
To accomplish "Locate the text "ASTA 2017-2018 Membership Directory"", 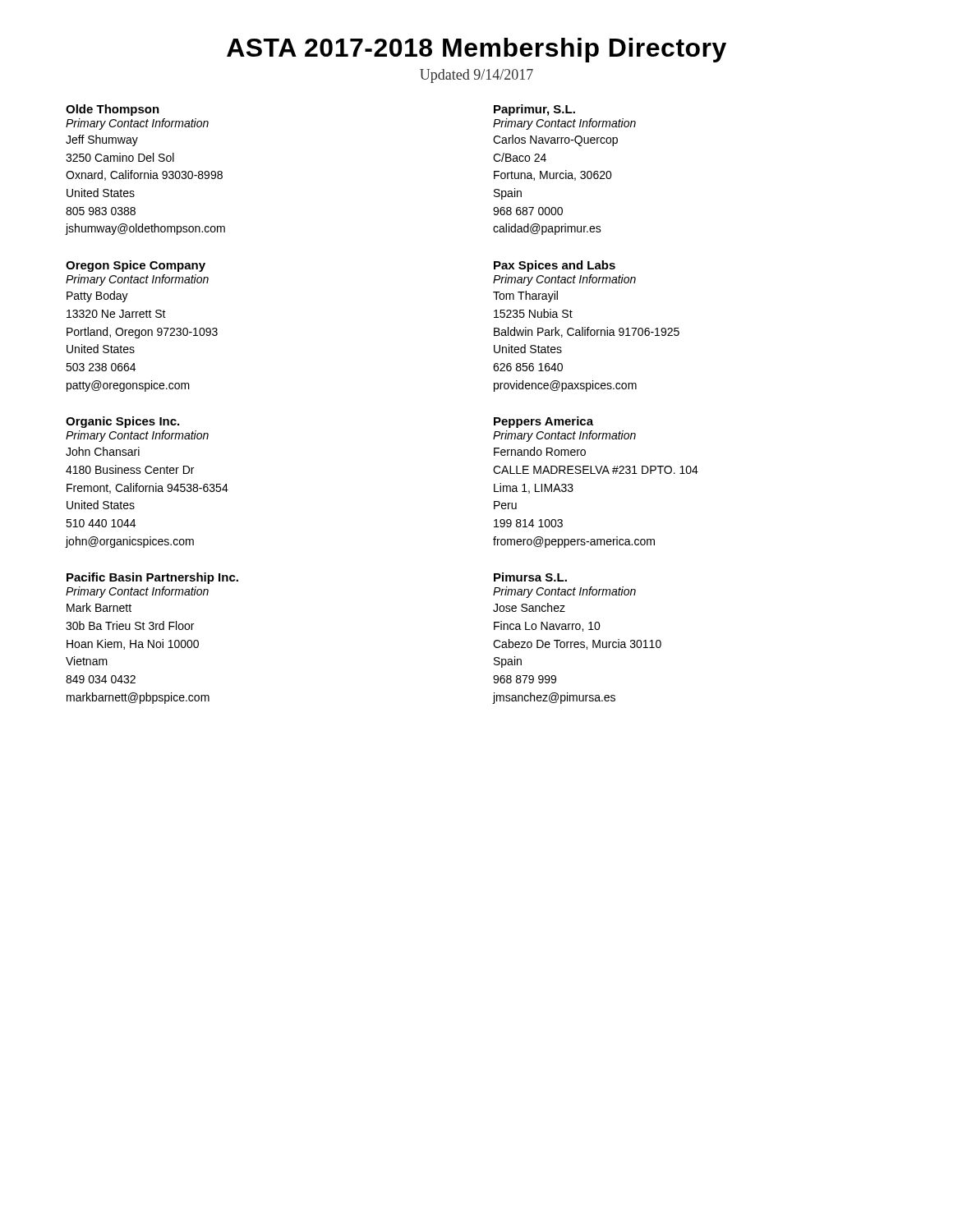I will (476, 48).
